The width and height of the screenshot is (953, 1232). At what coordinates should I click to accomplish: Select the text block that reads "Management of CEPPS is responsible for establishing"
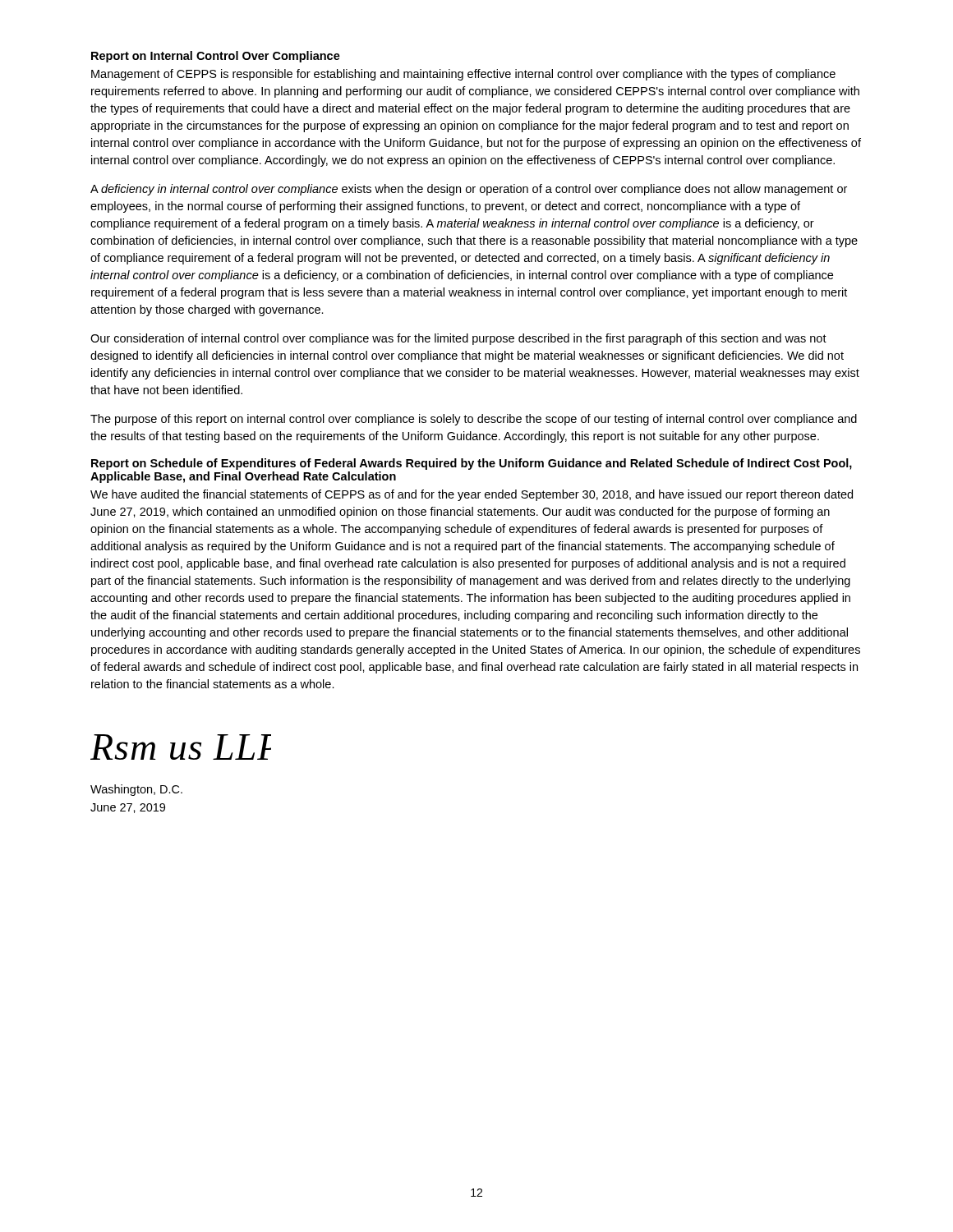(x=476, y=117)
